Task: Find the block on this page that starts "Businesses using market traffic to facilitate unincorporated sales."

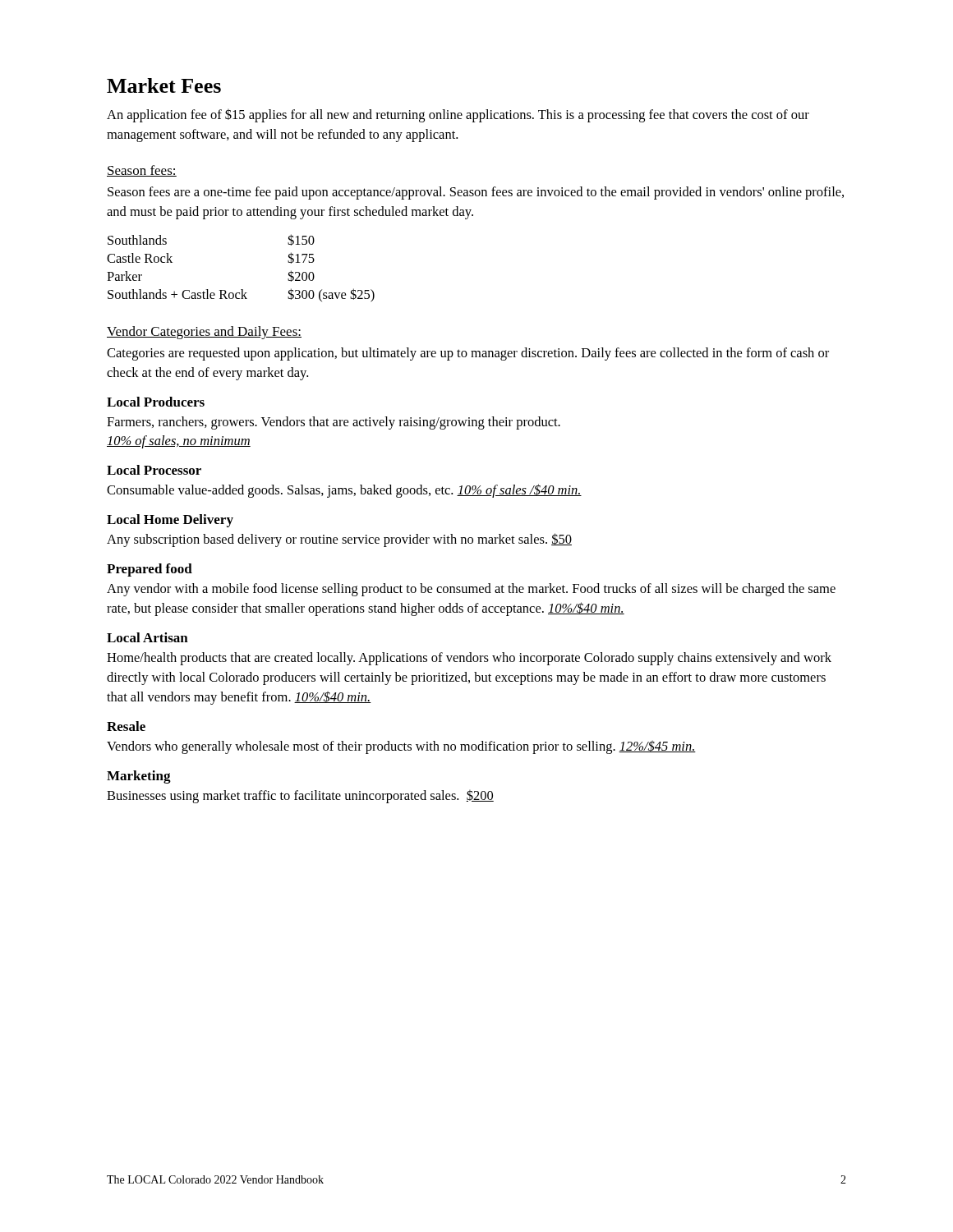Action: [x=300, y=795]
